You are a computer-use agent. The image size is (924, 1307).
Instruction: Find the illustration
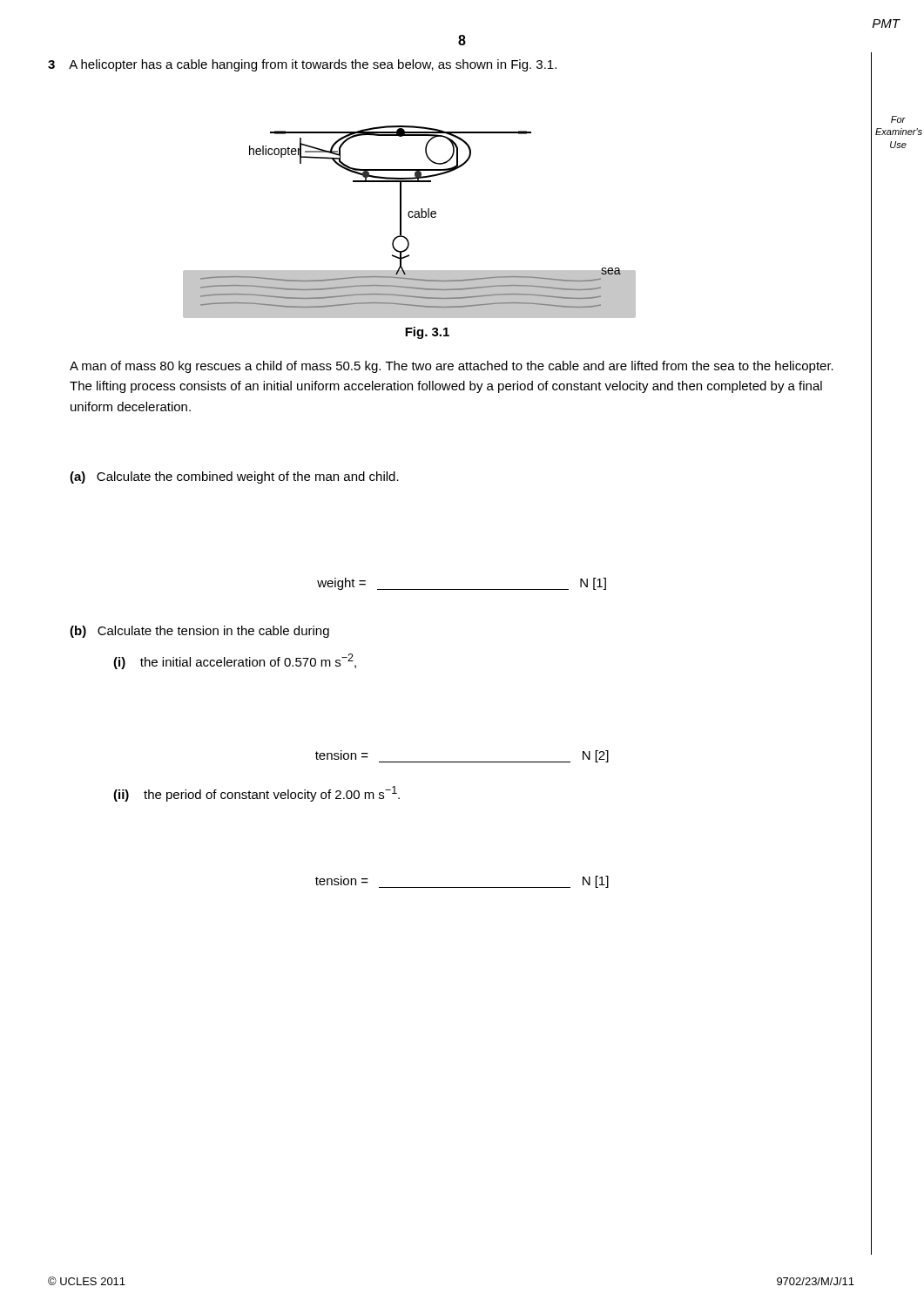[x=414, y=205]
